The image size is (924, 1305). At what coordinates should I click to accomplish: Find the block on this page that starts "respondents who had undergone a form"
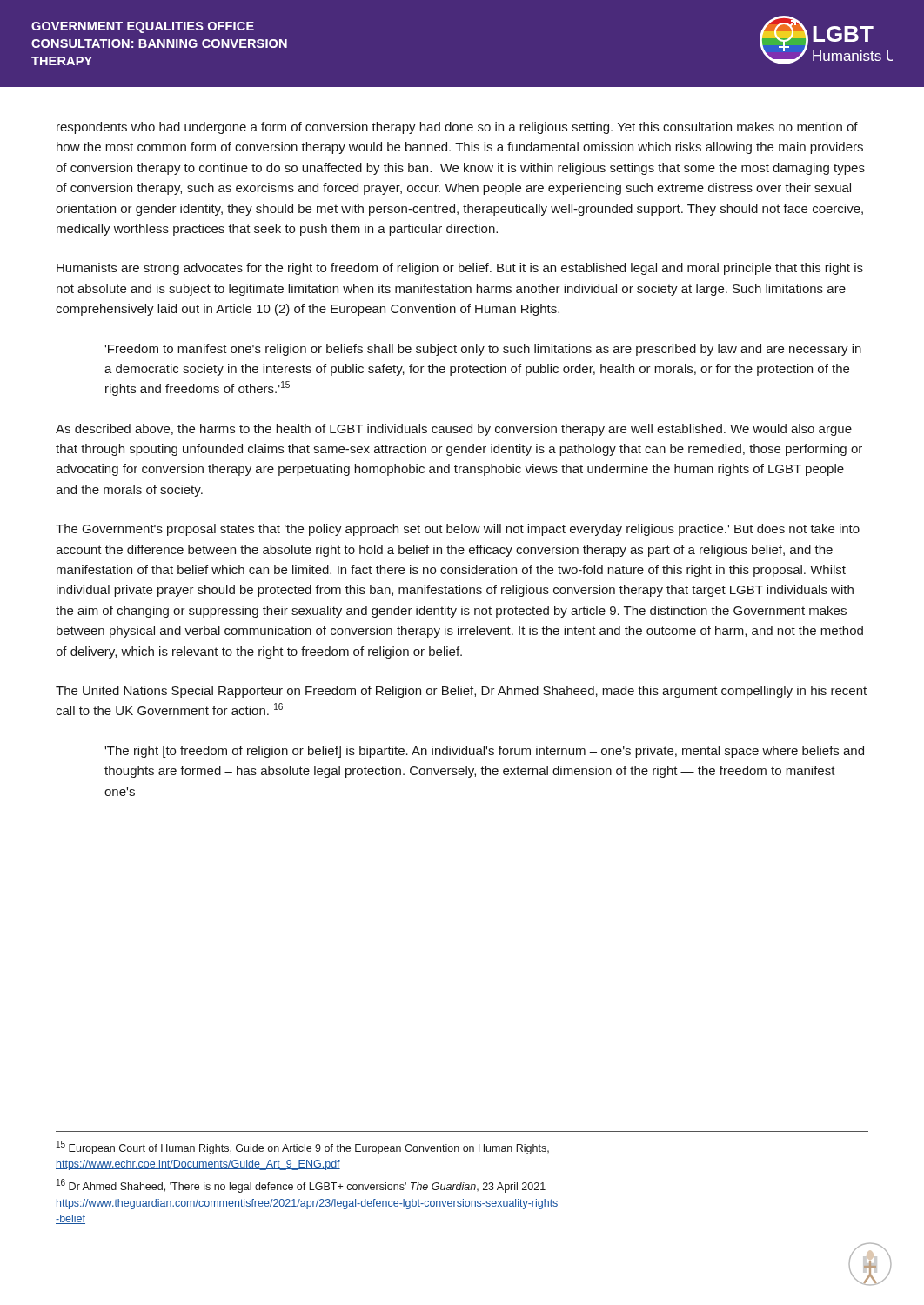(x=460, y=177)
